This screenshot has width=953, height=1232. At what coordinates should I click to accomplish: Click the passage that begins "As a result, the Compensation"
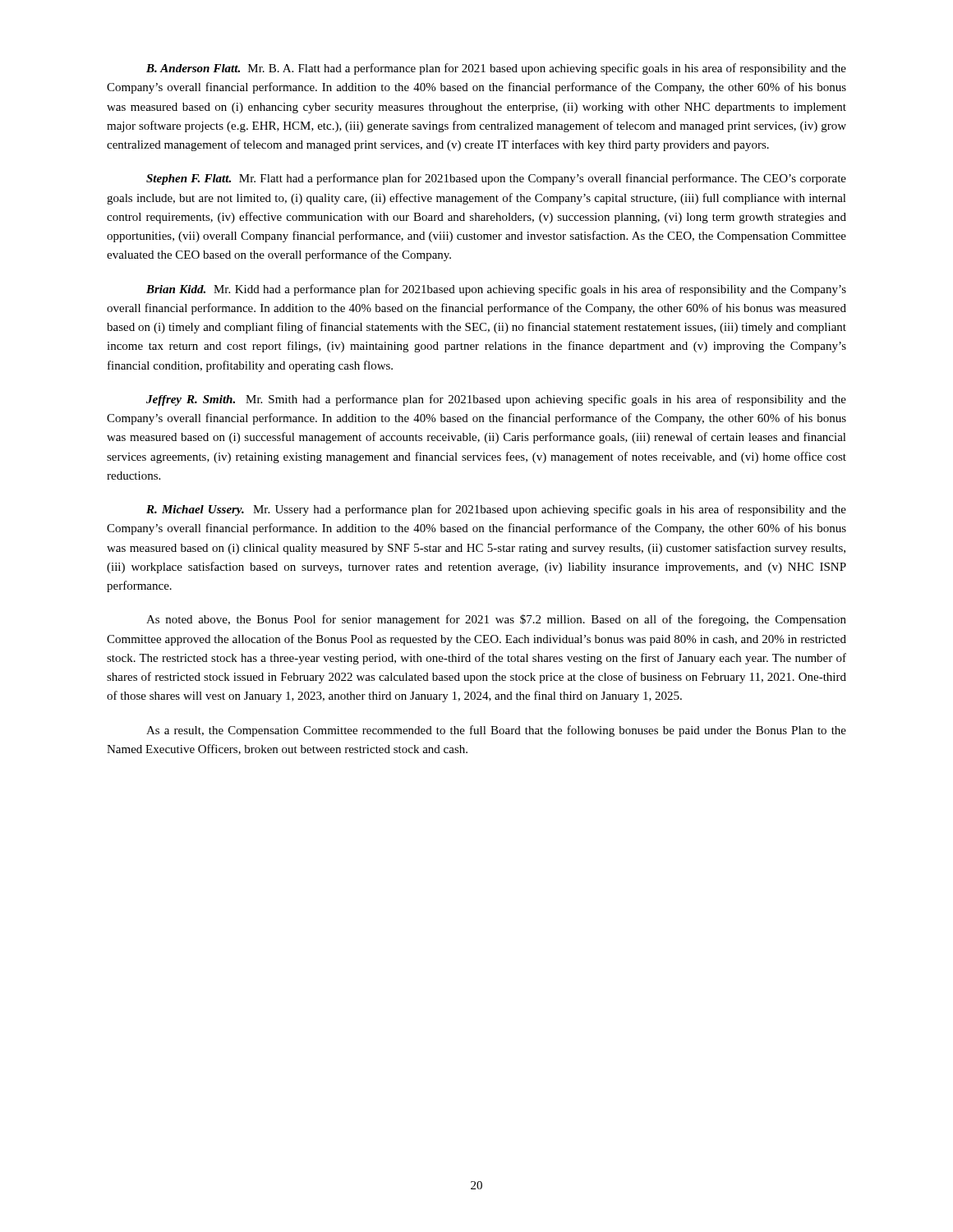coord(476,740)
